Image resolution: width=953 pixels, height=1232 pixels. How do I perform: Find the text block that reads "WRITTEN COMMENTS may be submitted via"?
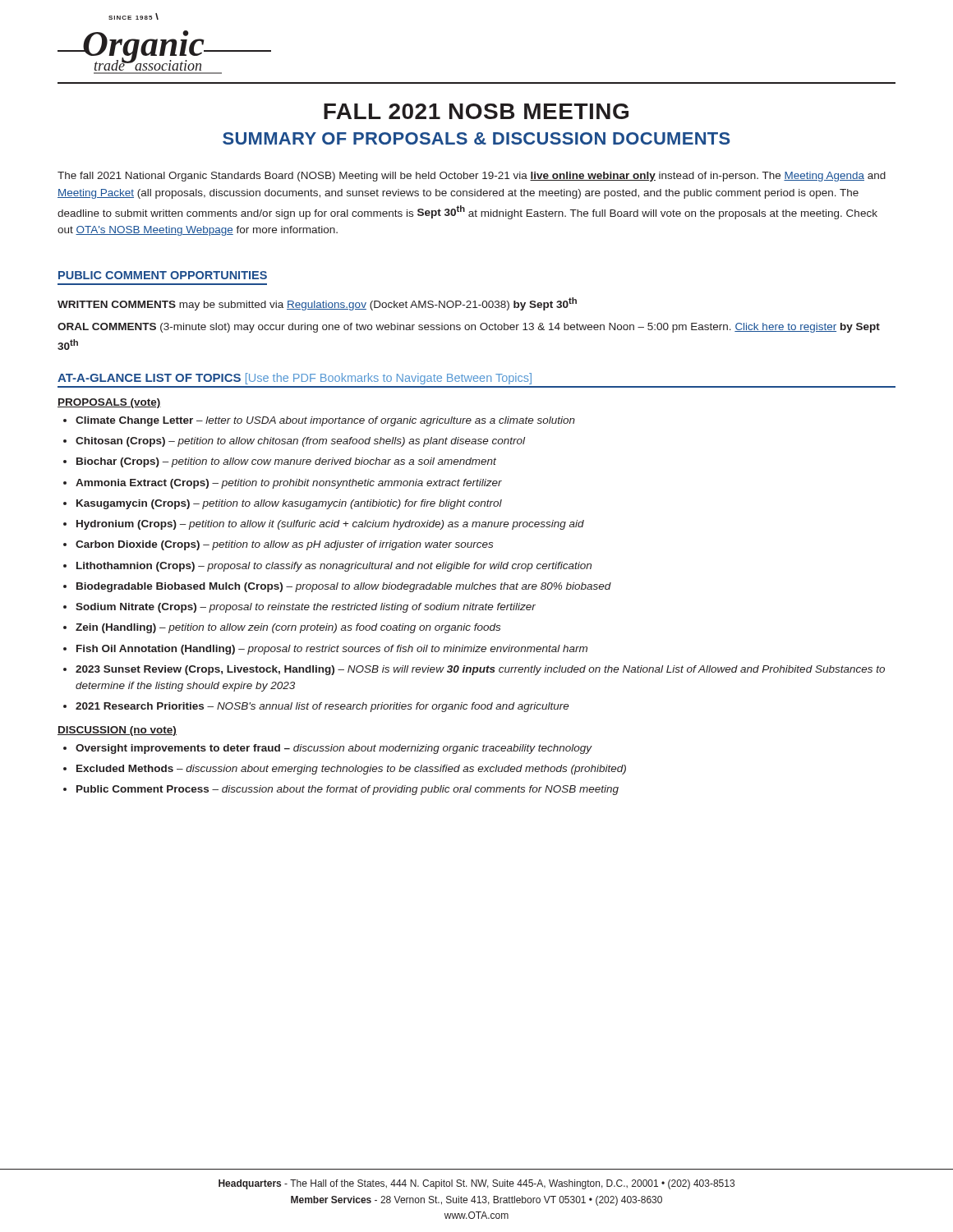(317, 303)
